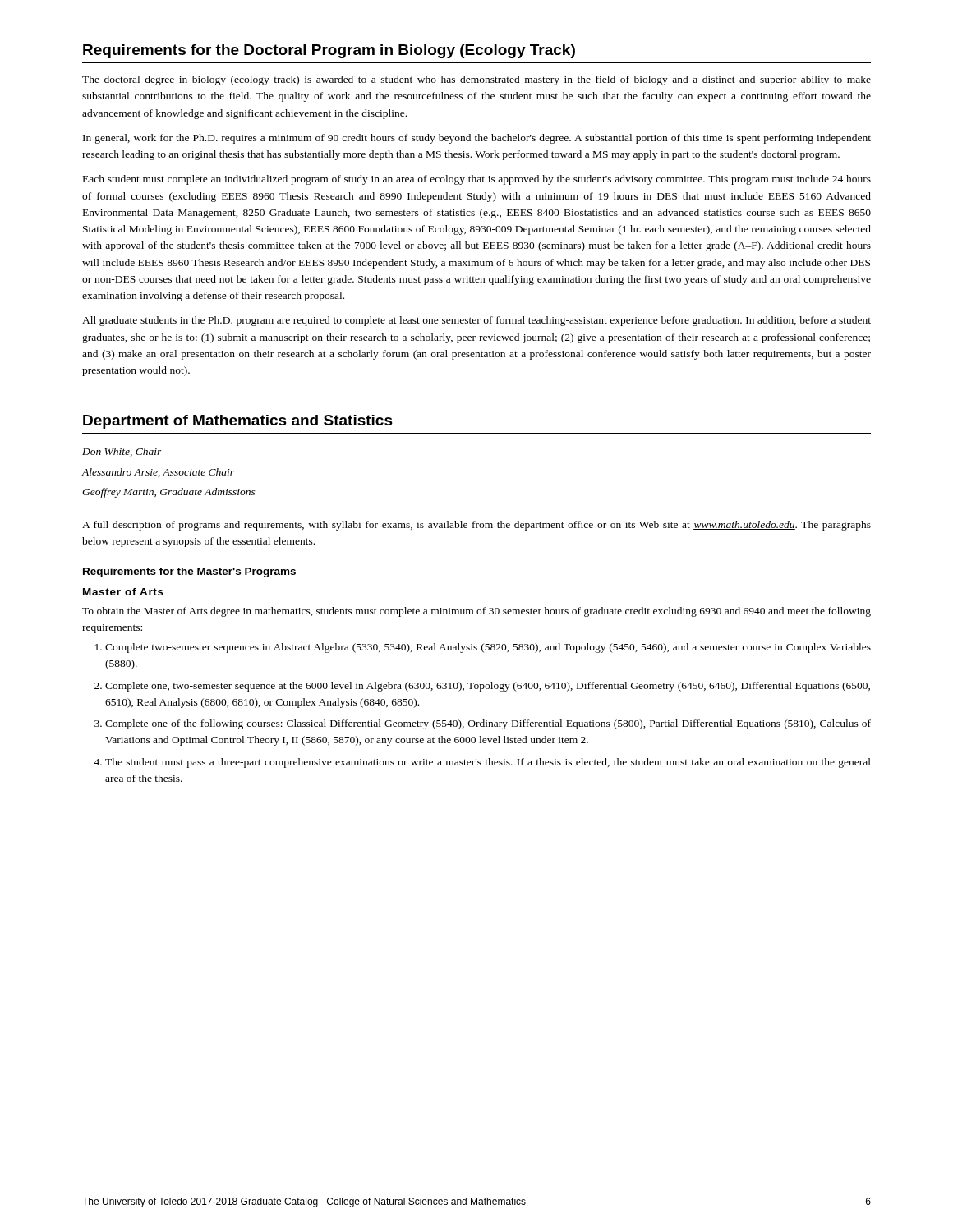Click on the text starting "Requirements for the Master's Programs"
This screenshot has width=953, height=1232.
[189, 572]
